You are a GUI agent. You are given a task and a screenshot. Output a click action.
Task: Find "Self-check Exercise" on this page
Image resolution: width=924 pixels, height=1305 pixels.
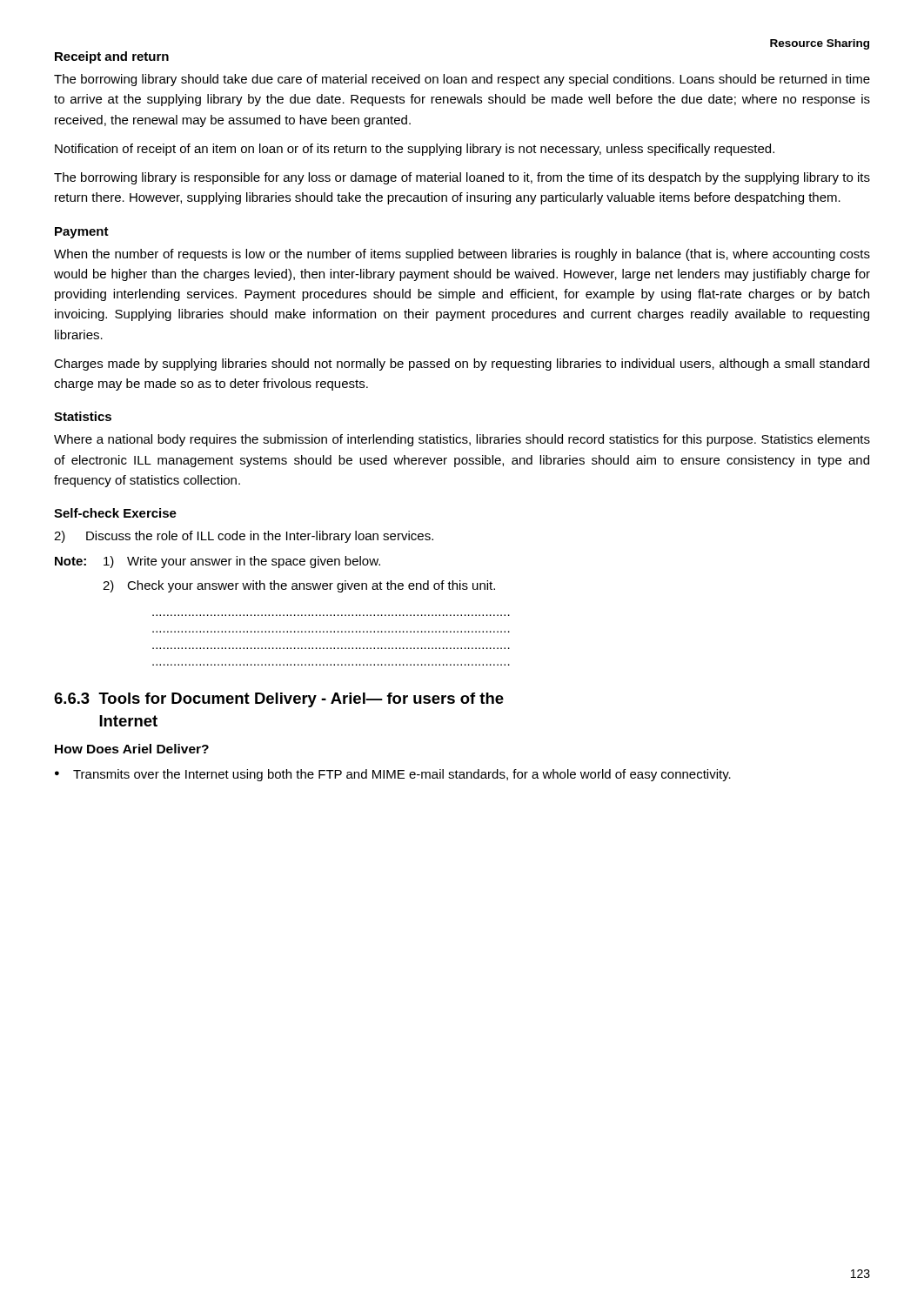click(115, 513)
